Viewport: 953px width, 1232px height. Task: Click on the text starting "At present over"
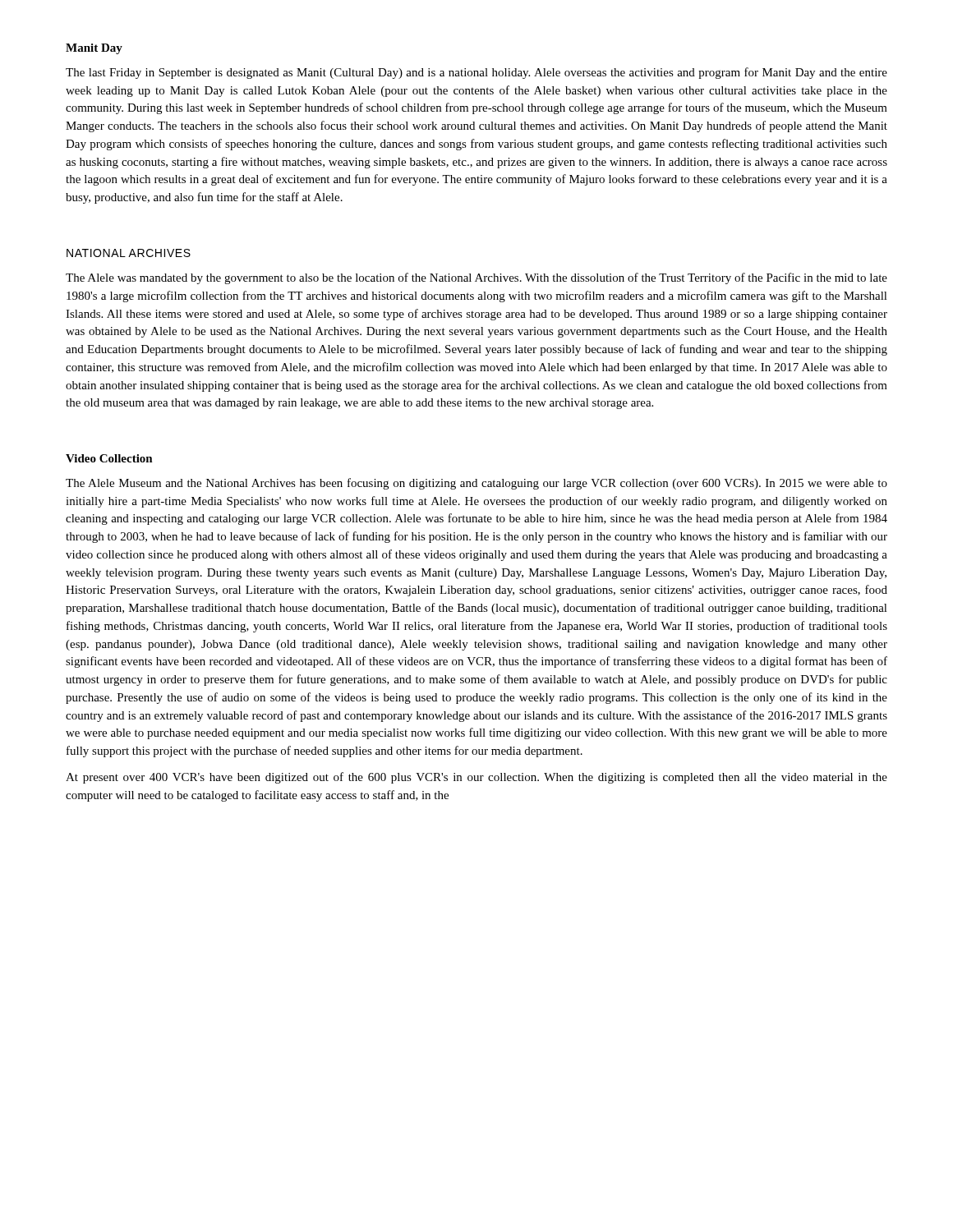click(476, 787)
